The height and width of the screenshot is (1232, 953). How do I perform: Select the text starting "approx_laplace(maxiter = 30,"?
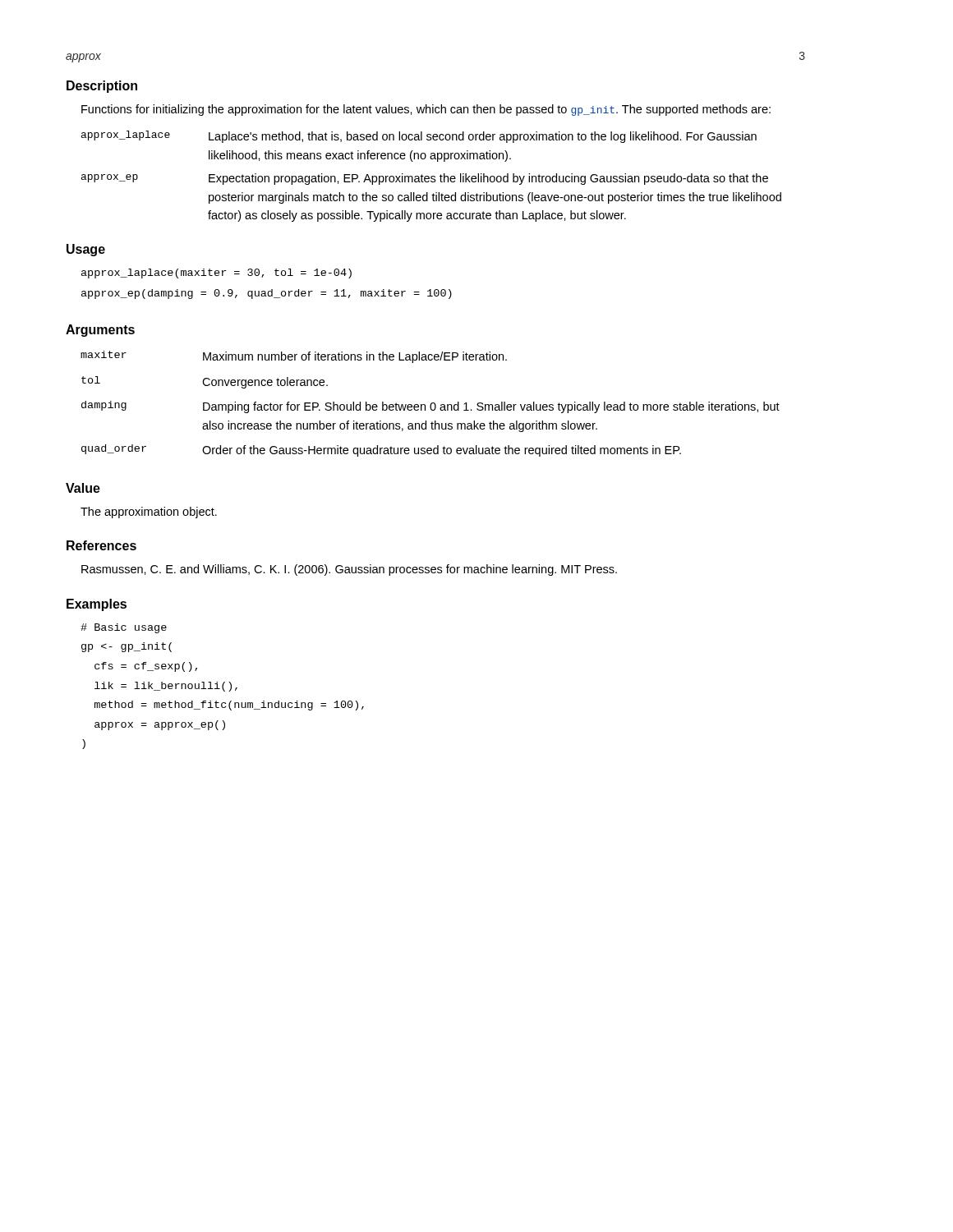point(443,285)
